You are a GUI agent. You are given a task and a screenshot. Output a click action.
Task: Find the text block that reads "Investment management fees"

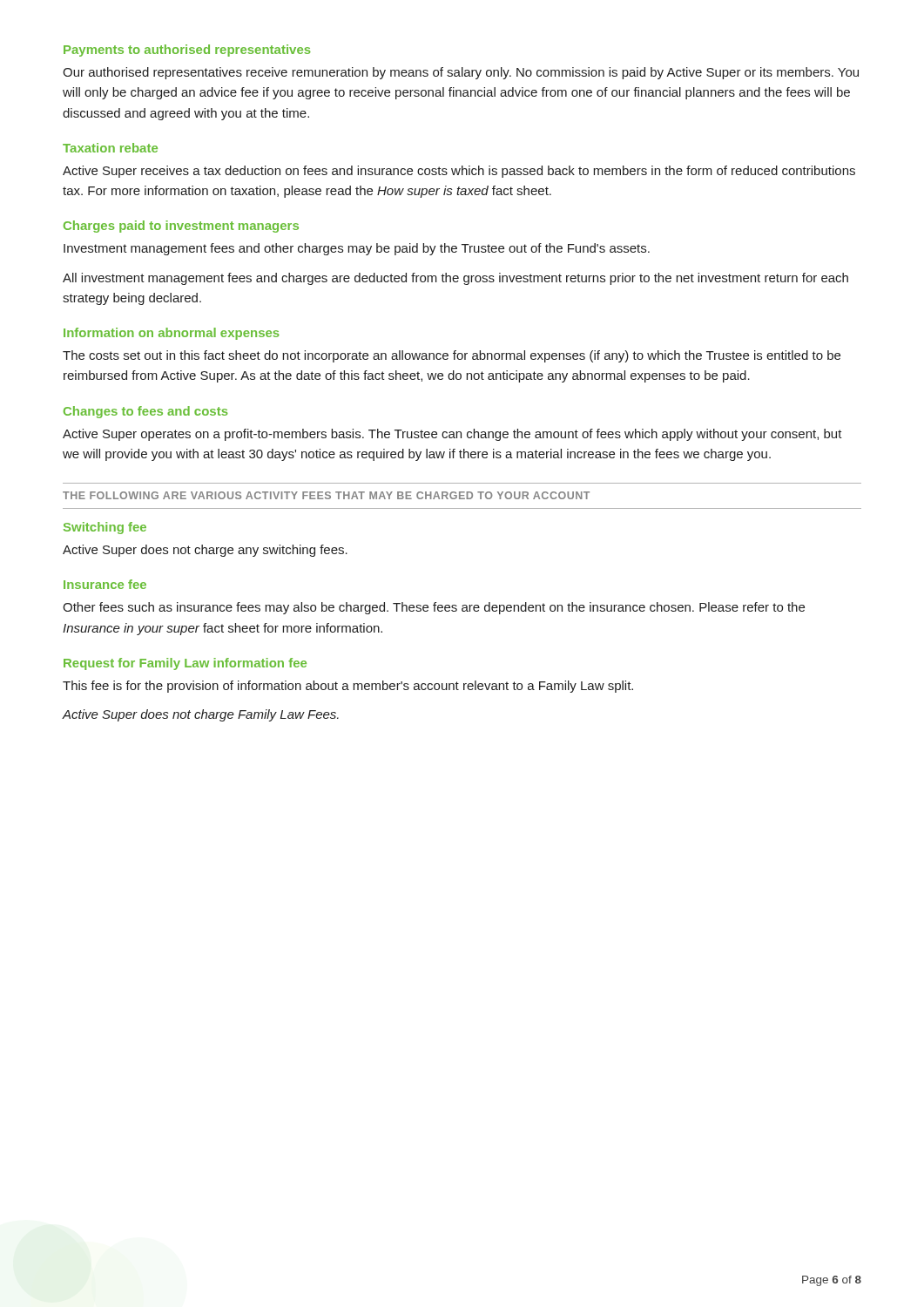(x=357, y=248)
